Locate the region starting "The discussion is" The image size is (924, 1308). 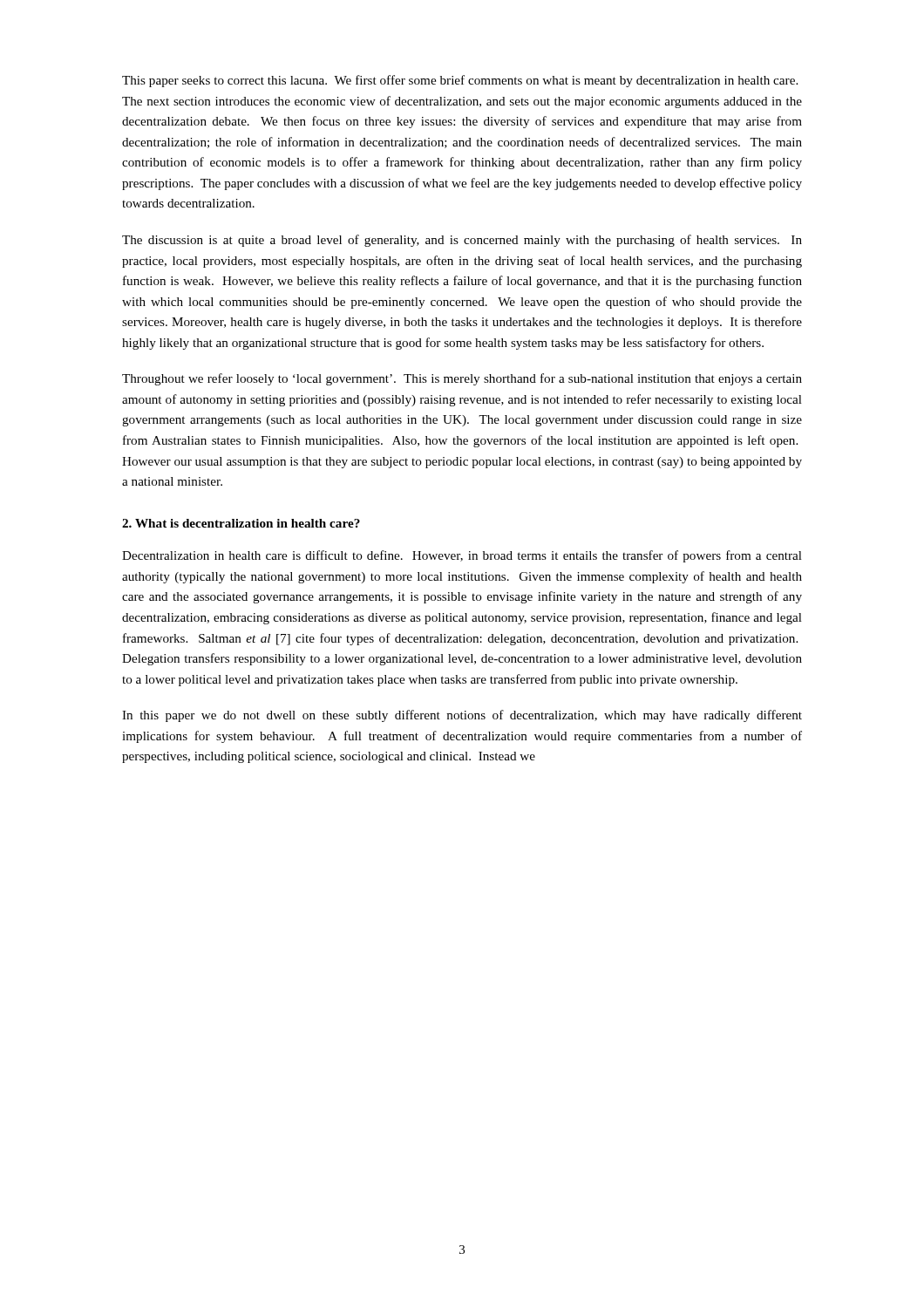pos(462,291)
